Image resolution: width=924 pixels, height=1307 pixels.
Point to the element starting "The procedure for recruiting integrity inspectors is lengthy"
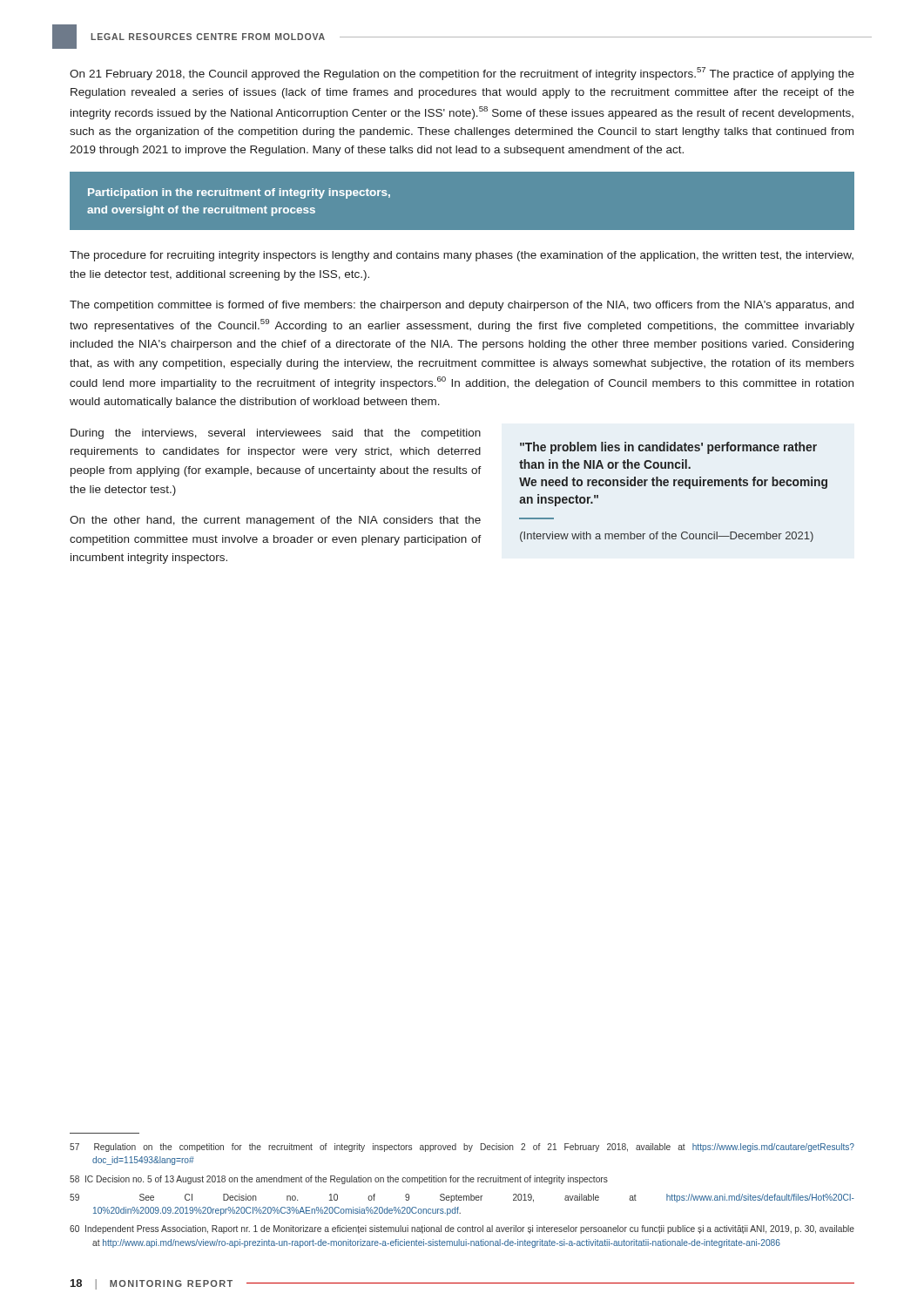click(462, 264)
